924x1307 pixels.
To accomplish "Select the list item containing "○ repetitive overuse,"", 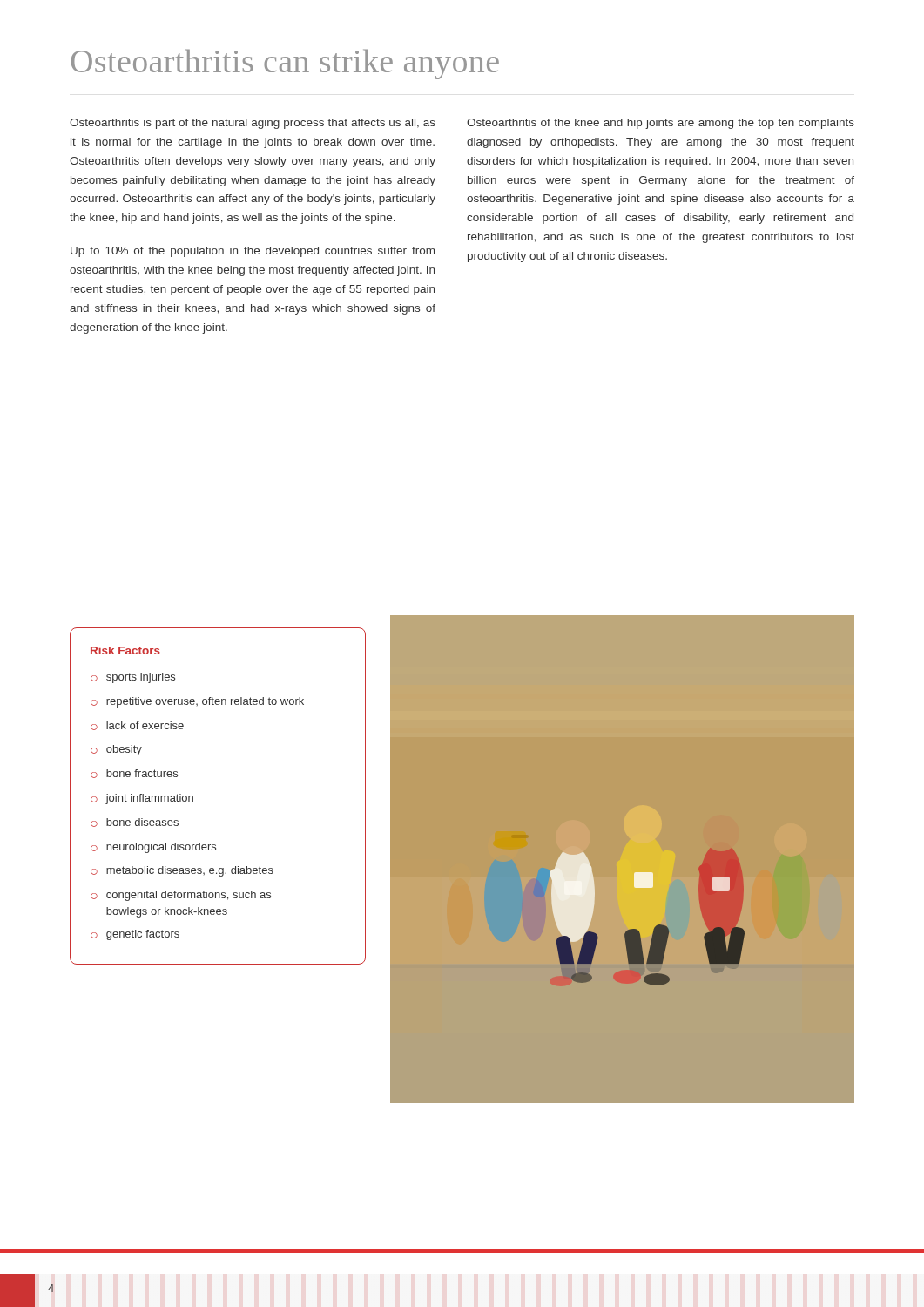I will (x=197, y=702).
